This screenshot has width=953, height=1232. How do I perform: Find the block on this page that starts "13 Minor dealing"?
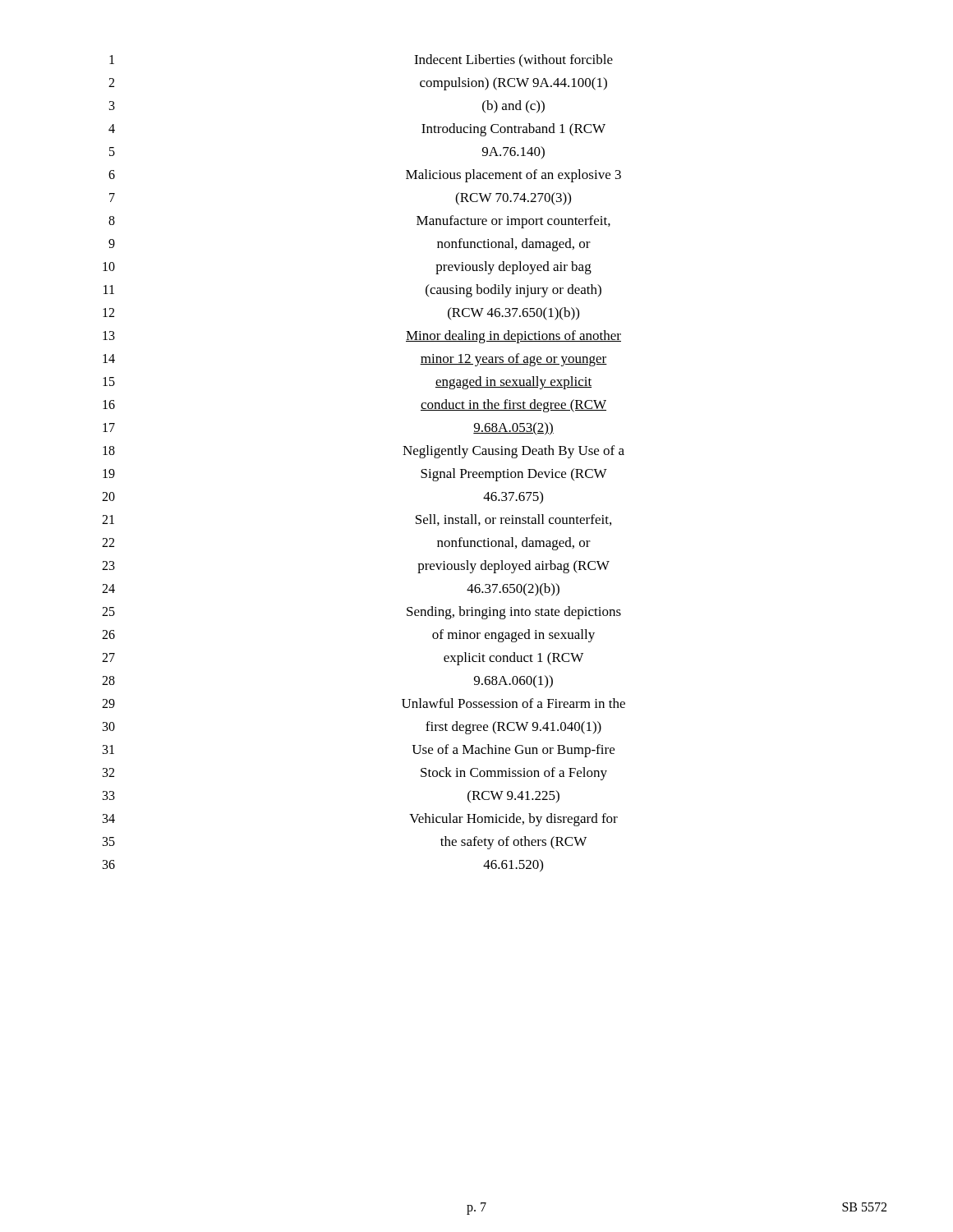click(476, 336)
